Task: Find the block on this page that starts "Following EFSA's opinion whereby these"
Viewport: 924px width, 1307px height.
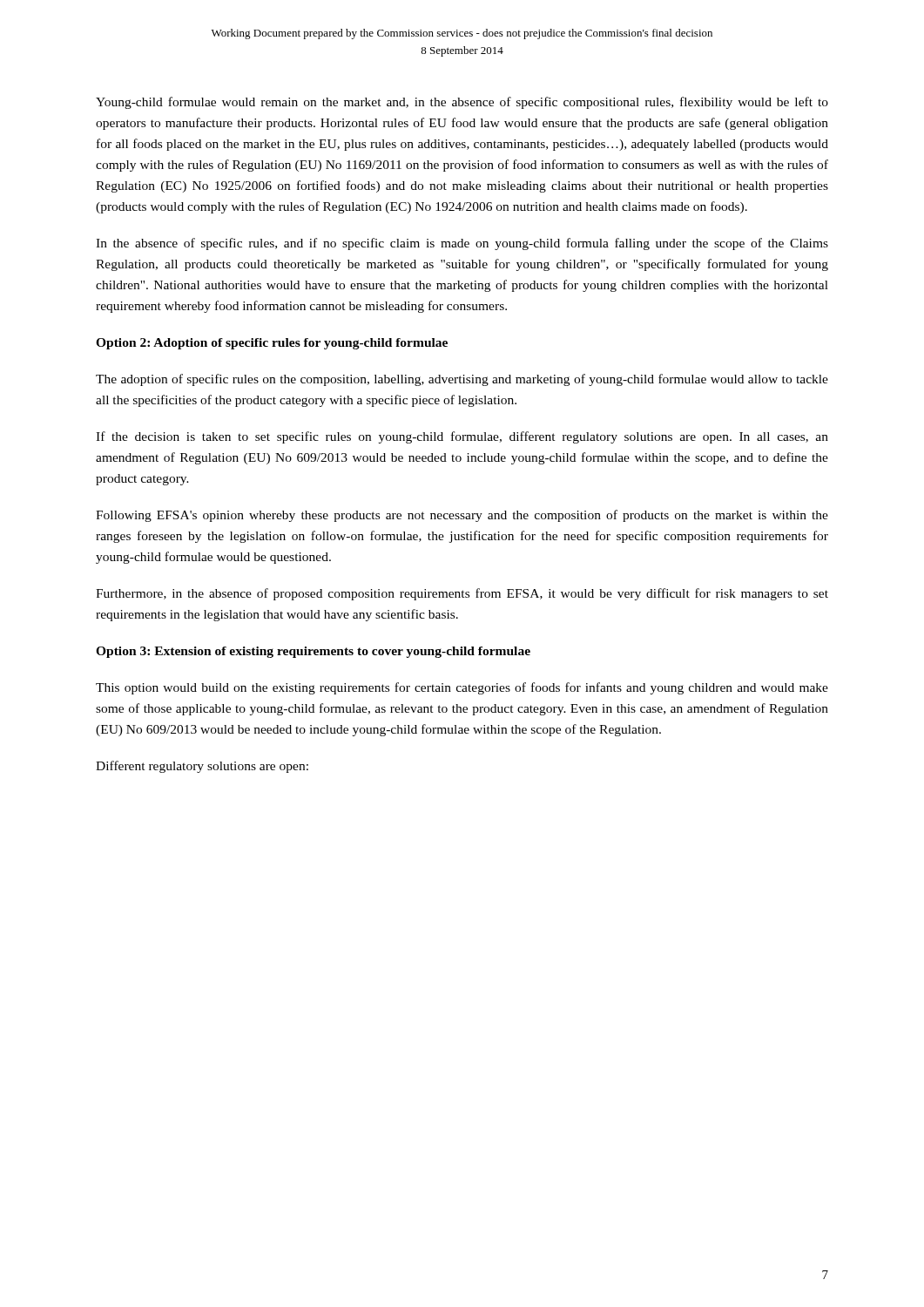Action: [462, 536]
